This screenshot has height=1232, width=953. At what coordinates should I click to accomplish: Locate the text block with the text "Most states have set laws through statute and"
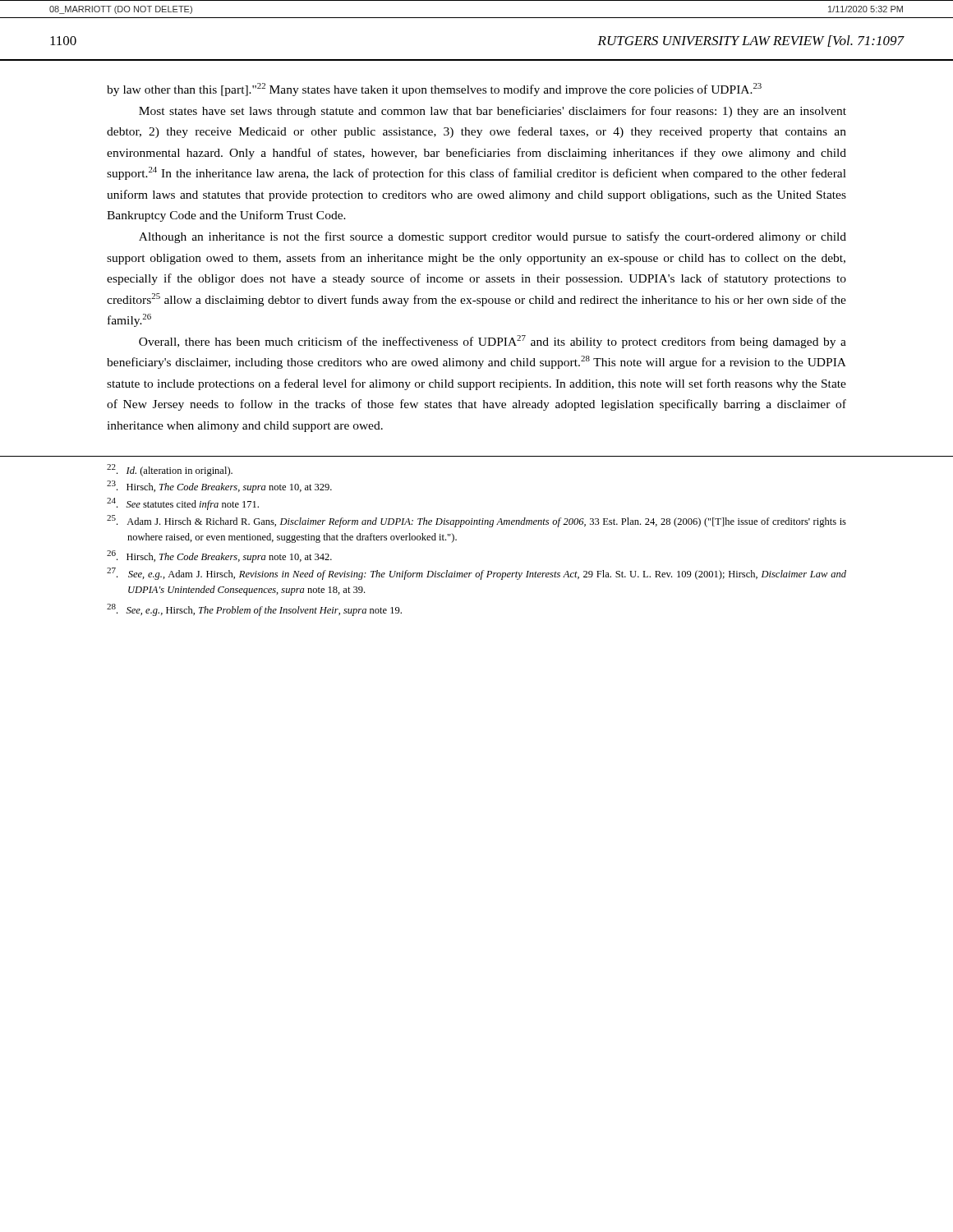pos(476,163)
